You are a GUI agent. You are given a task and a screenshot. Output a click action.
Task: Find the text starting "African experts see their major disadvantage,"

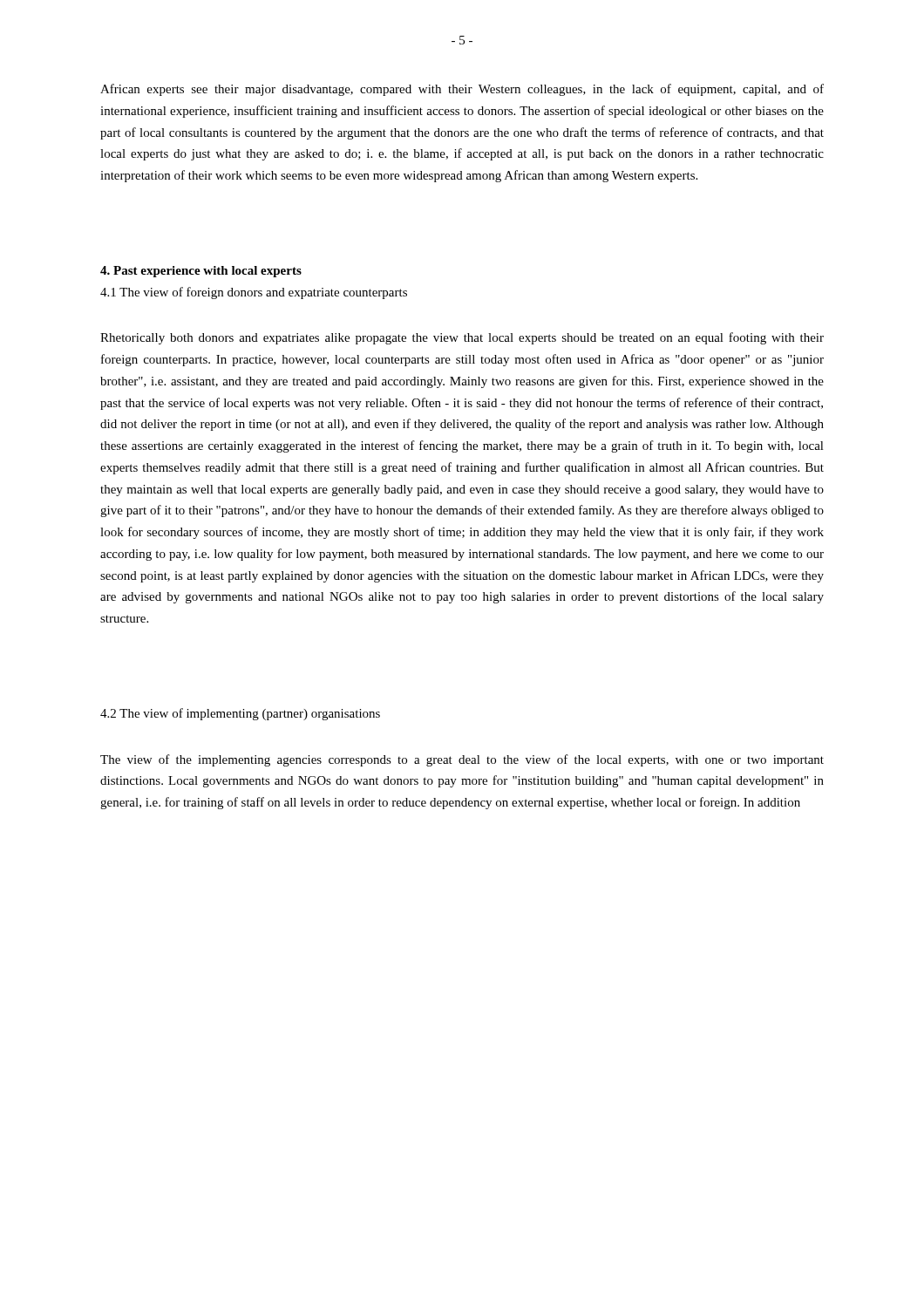[x=462, y=132]
